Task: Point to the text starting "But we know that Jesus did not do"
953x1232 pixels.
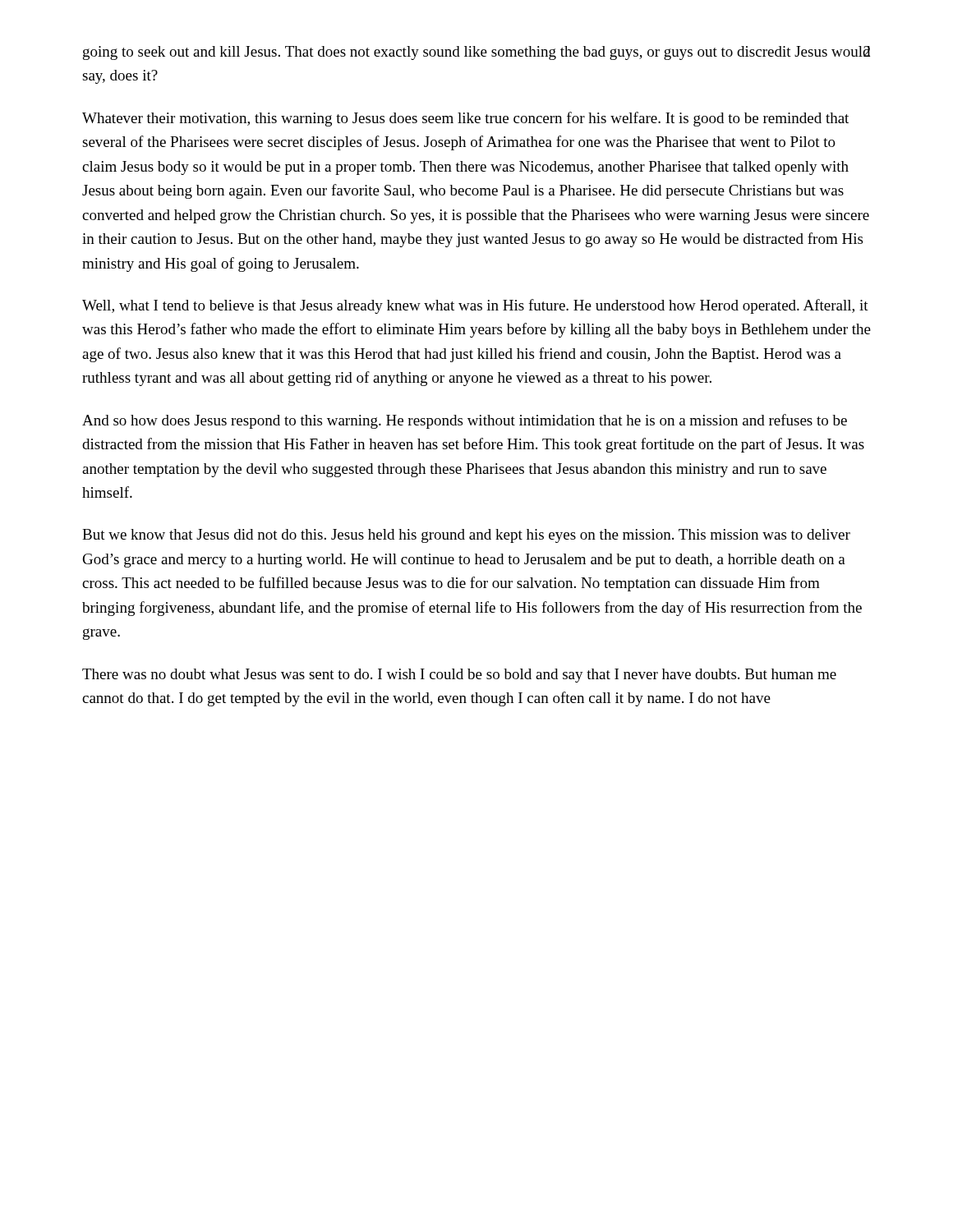Action: (x=472, y=583)
